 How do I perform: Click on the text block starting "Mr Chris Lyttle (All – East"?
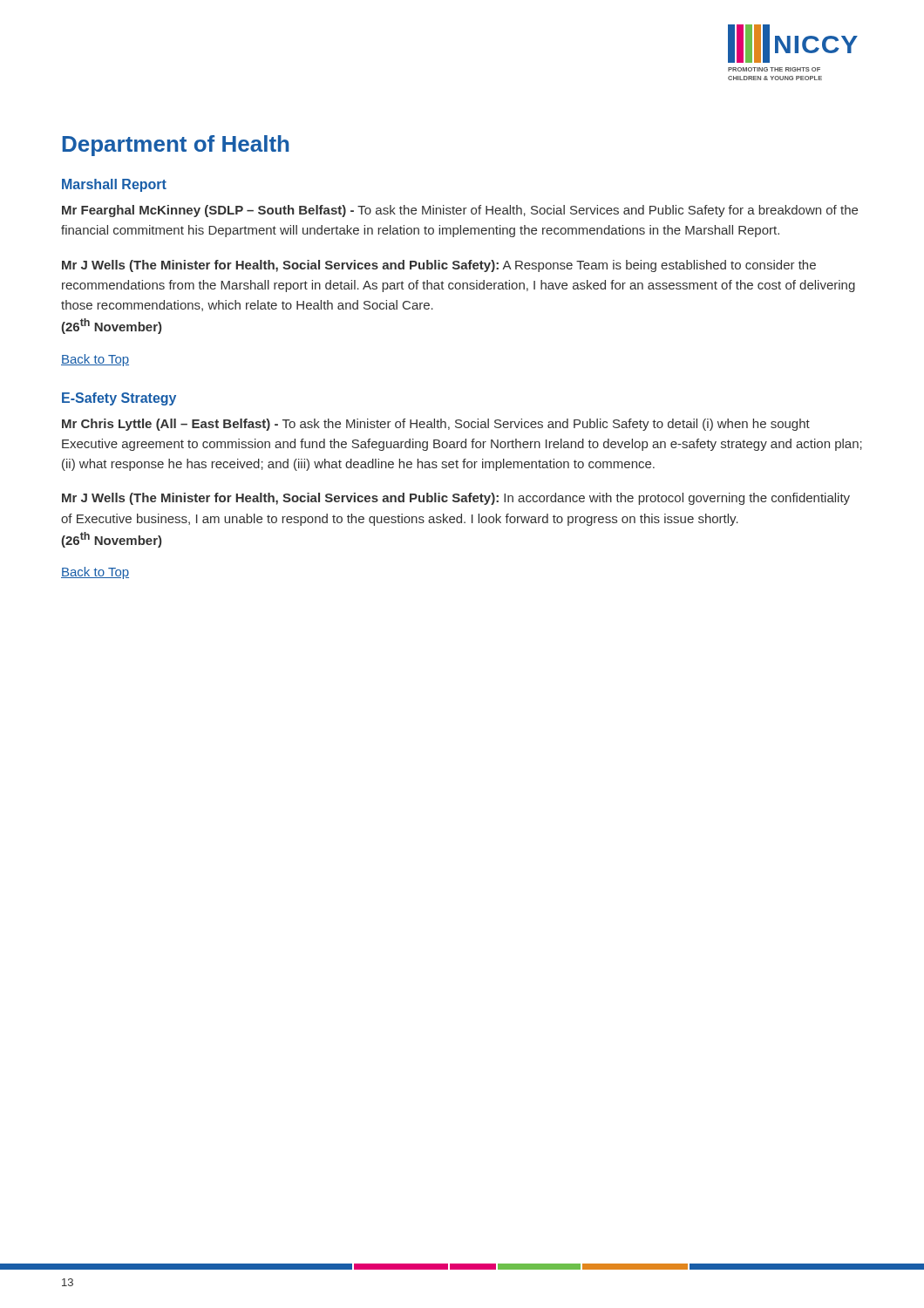462,443
